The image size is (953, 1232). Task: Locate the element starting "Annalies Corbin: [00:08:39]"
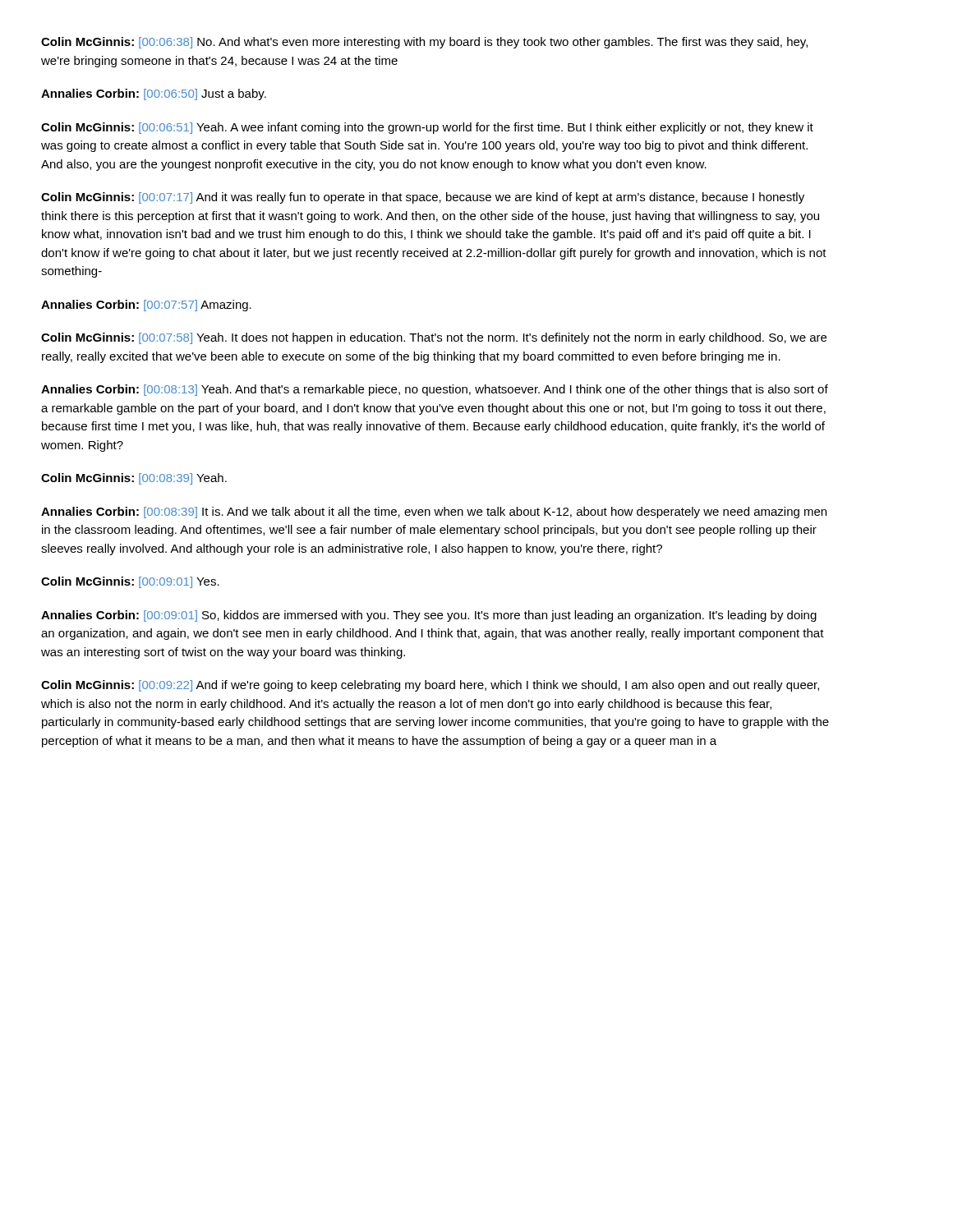[x=435, y=530]
